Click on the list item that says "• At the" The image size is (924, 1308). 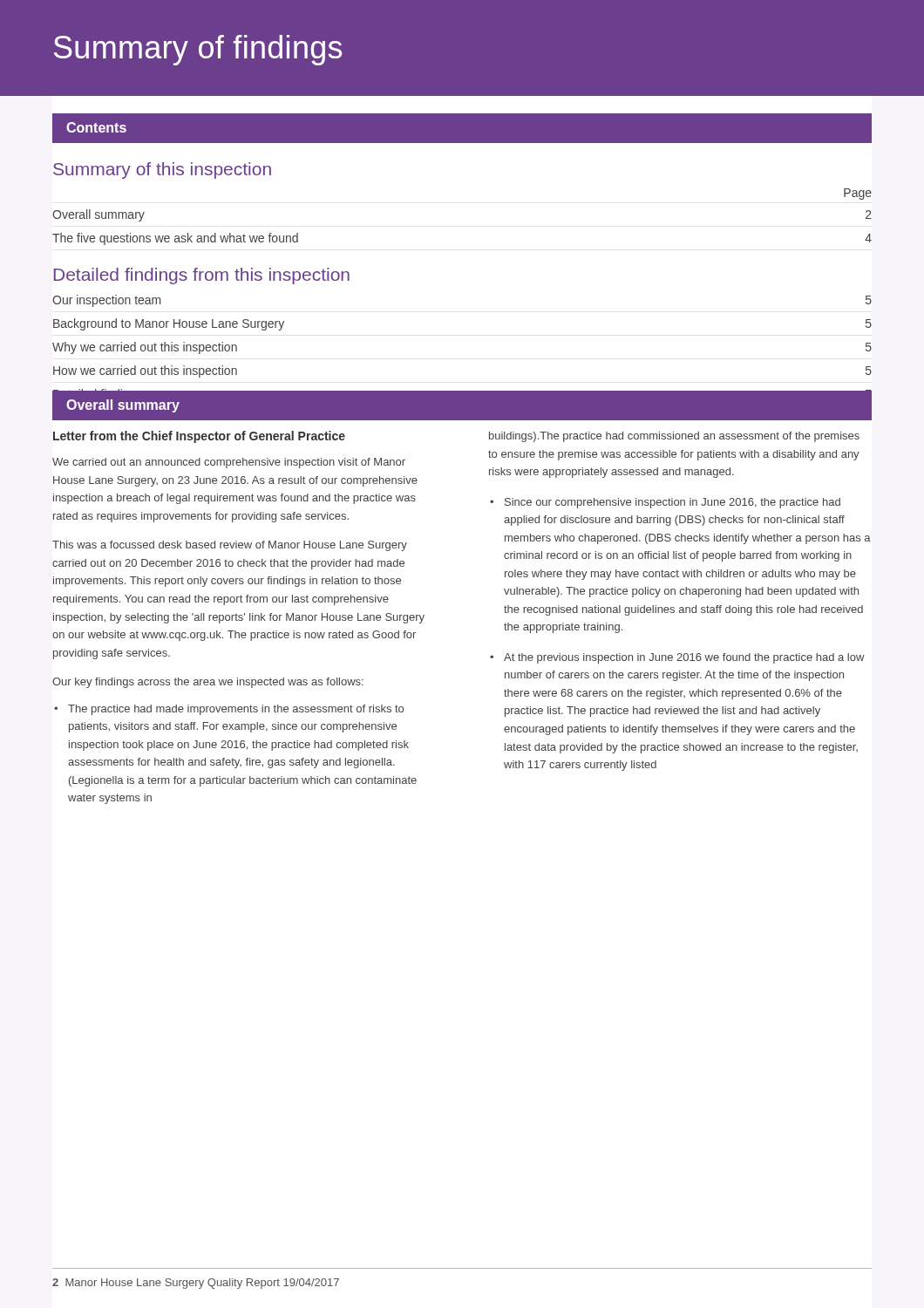pos(677,710)
